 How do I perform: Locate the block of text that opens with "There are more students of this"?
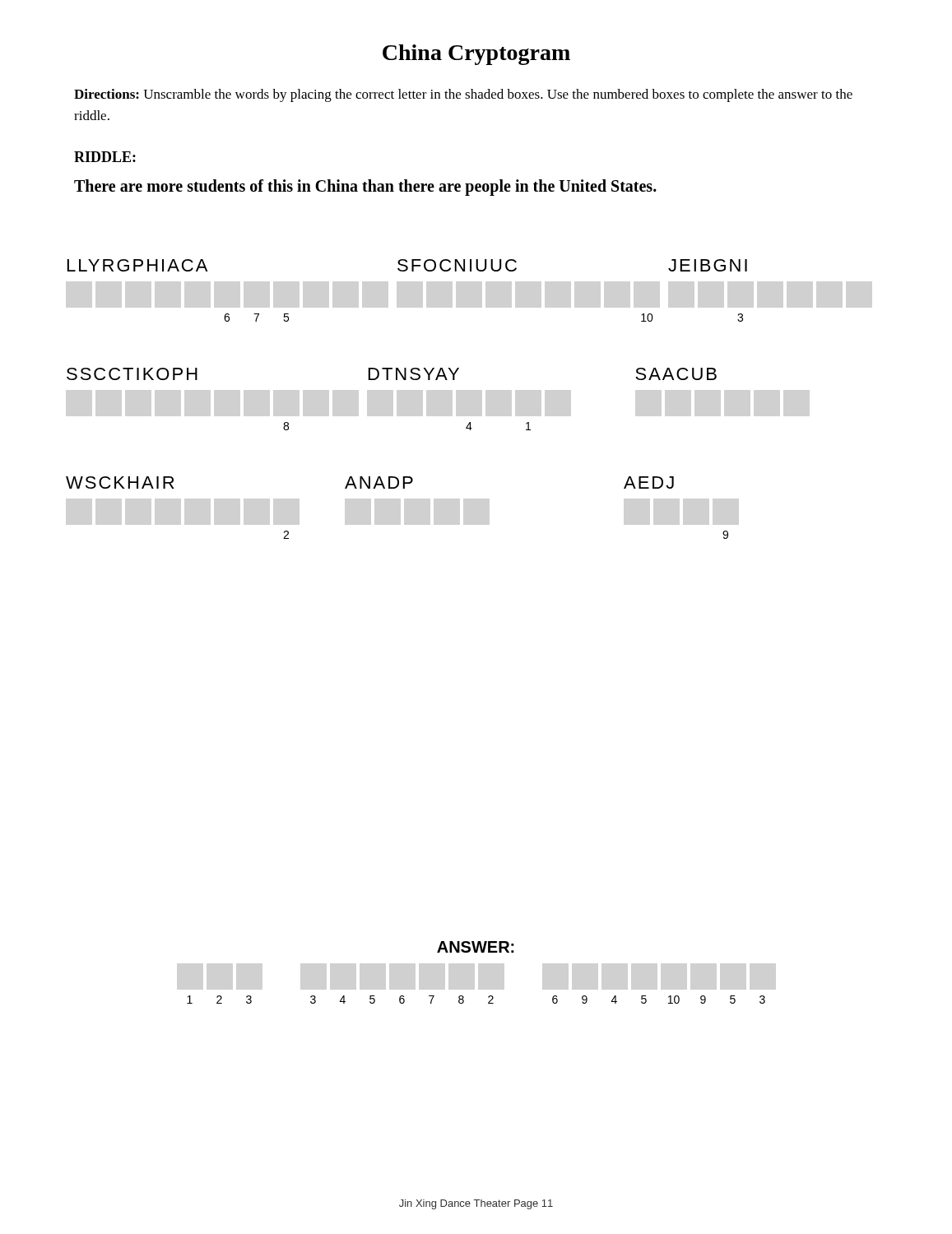tap(365, 186)
